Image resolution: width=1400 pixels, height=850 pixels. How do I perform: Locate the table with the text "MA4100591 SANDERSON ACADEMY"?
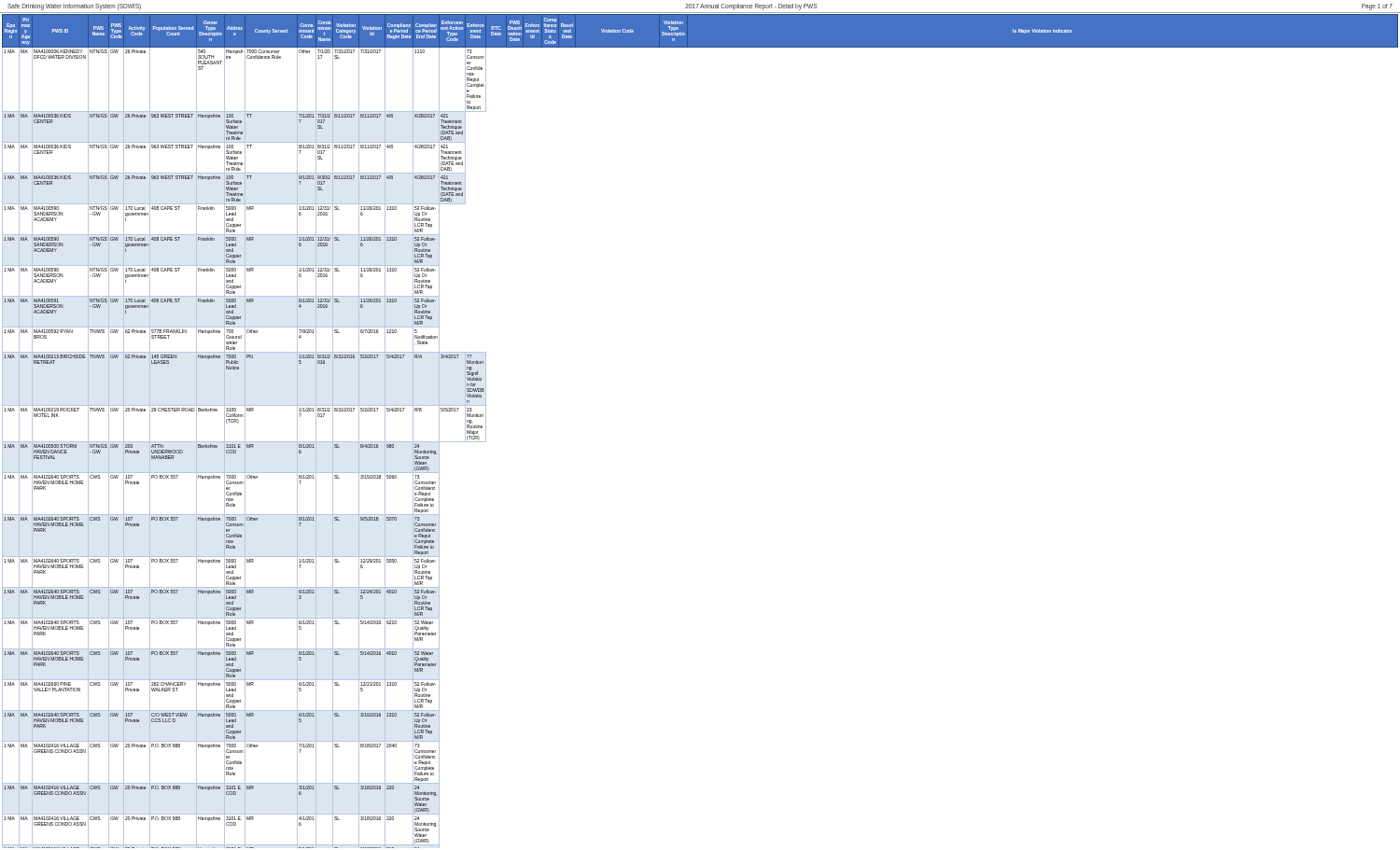700,431
